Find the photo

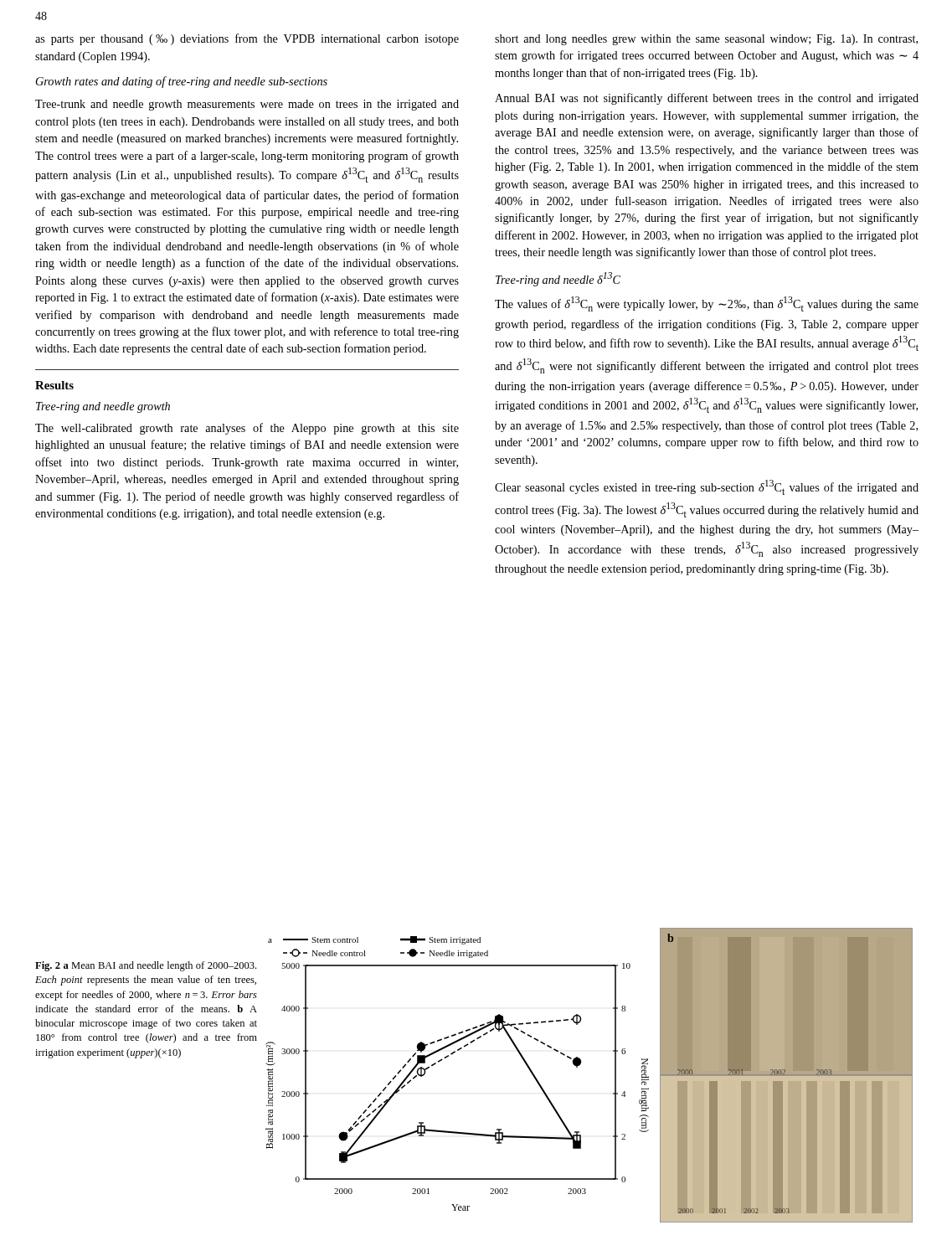pyautogui.click(x=786, y=1075)
